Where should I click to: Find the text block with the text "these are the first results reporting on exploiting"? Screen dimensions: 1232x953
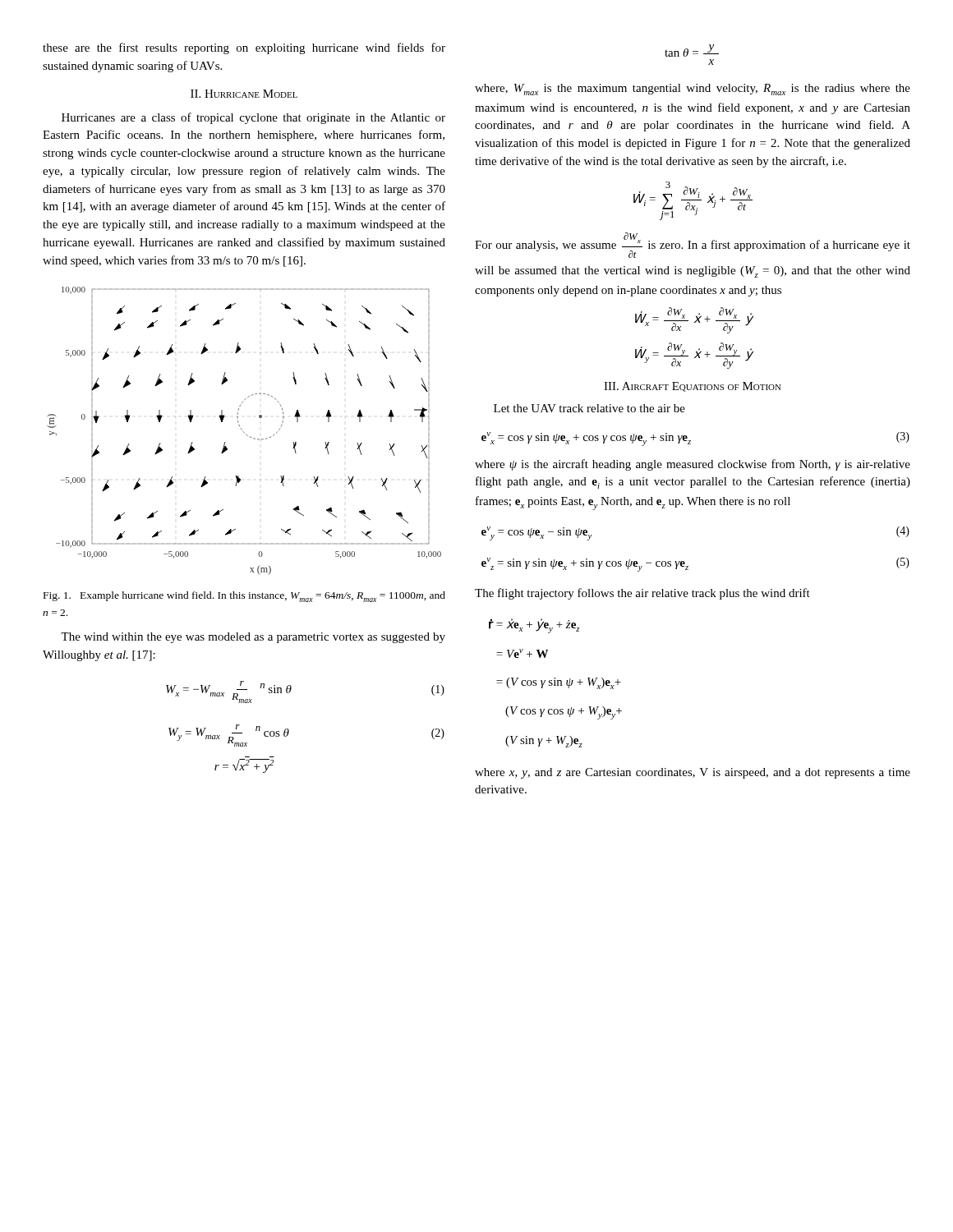244,57
